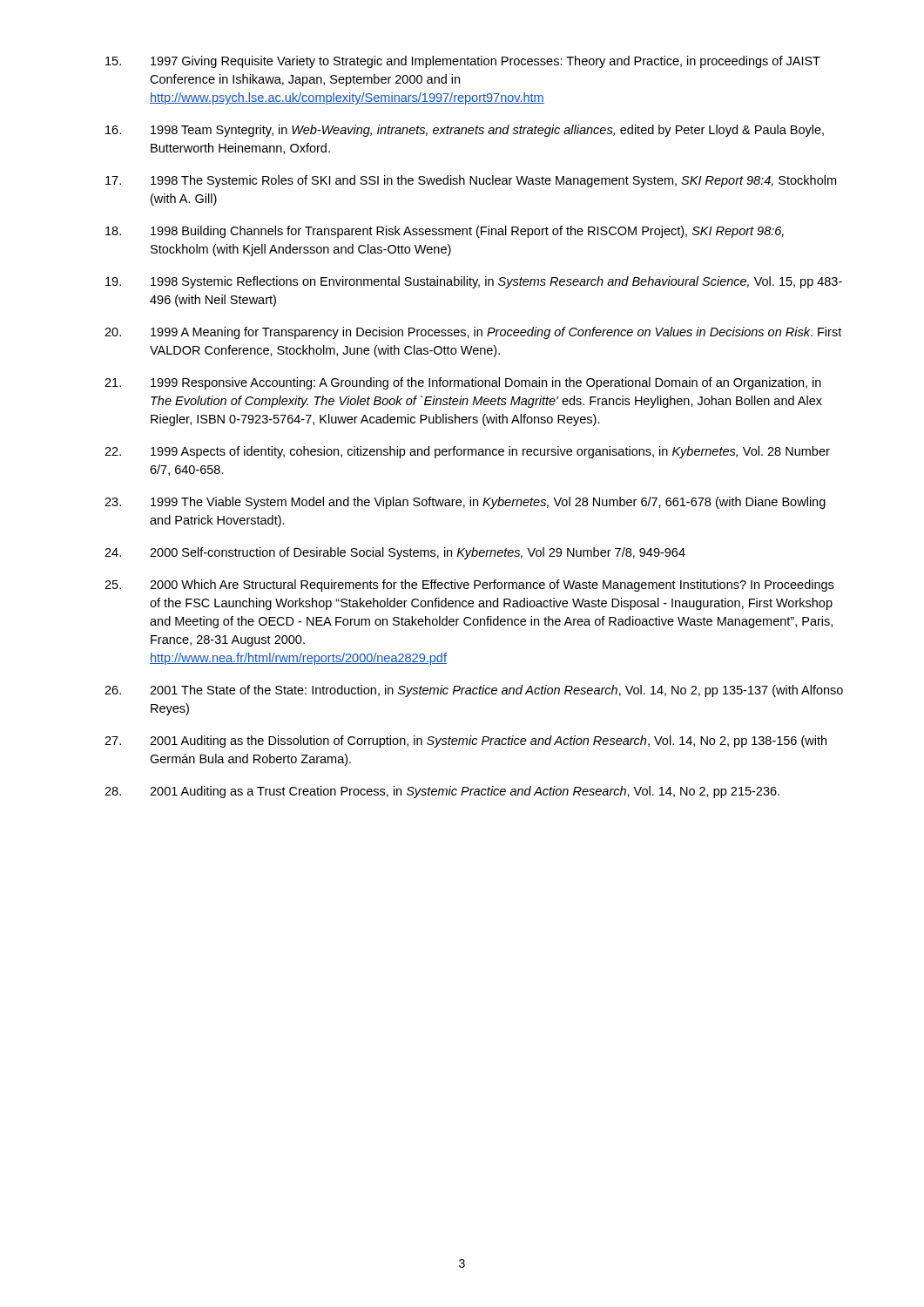Click the passage that begins "21. 1999 Responsive Accounting: A Grounding"
924x1307 pixels.
(475, 401)
